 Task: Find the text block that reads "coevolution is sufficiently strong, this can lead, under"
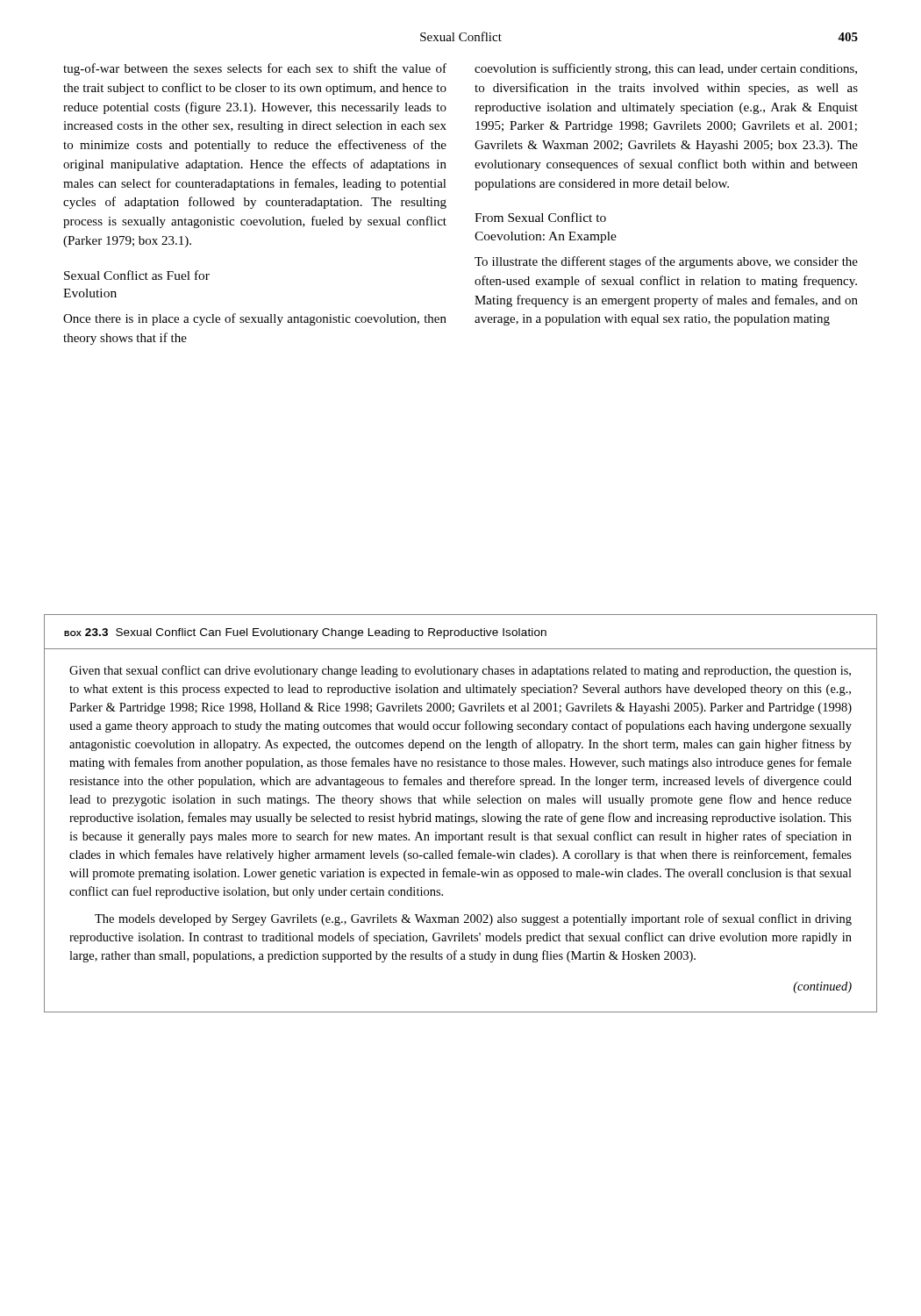click(x=666, y=126)
